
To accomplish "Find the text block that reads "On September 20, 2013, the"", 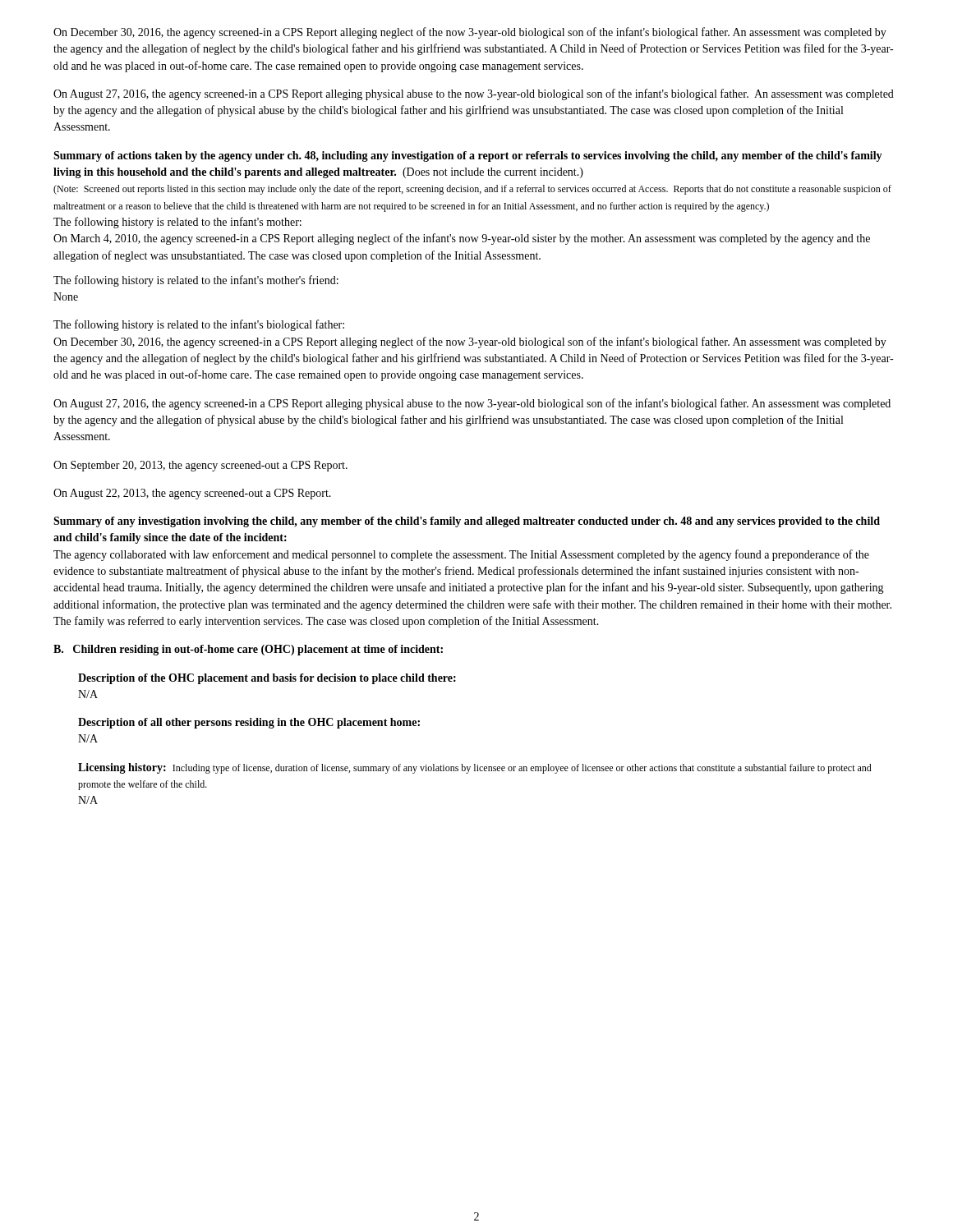I will tap(201, 465).
